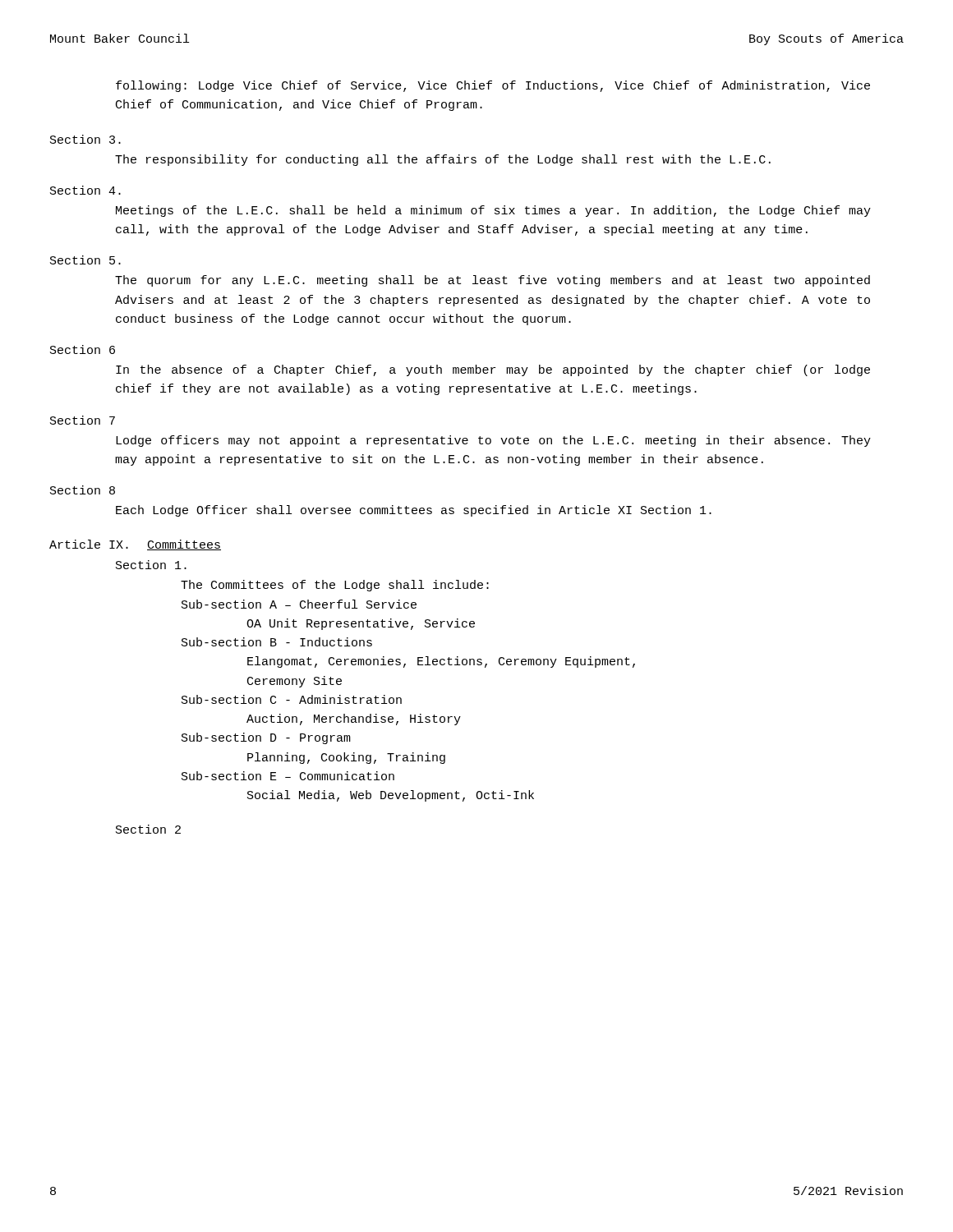Locate the block of text that opens with "The responsibility for"
Viewport: 953px width, 1232px height.
493,160
